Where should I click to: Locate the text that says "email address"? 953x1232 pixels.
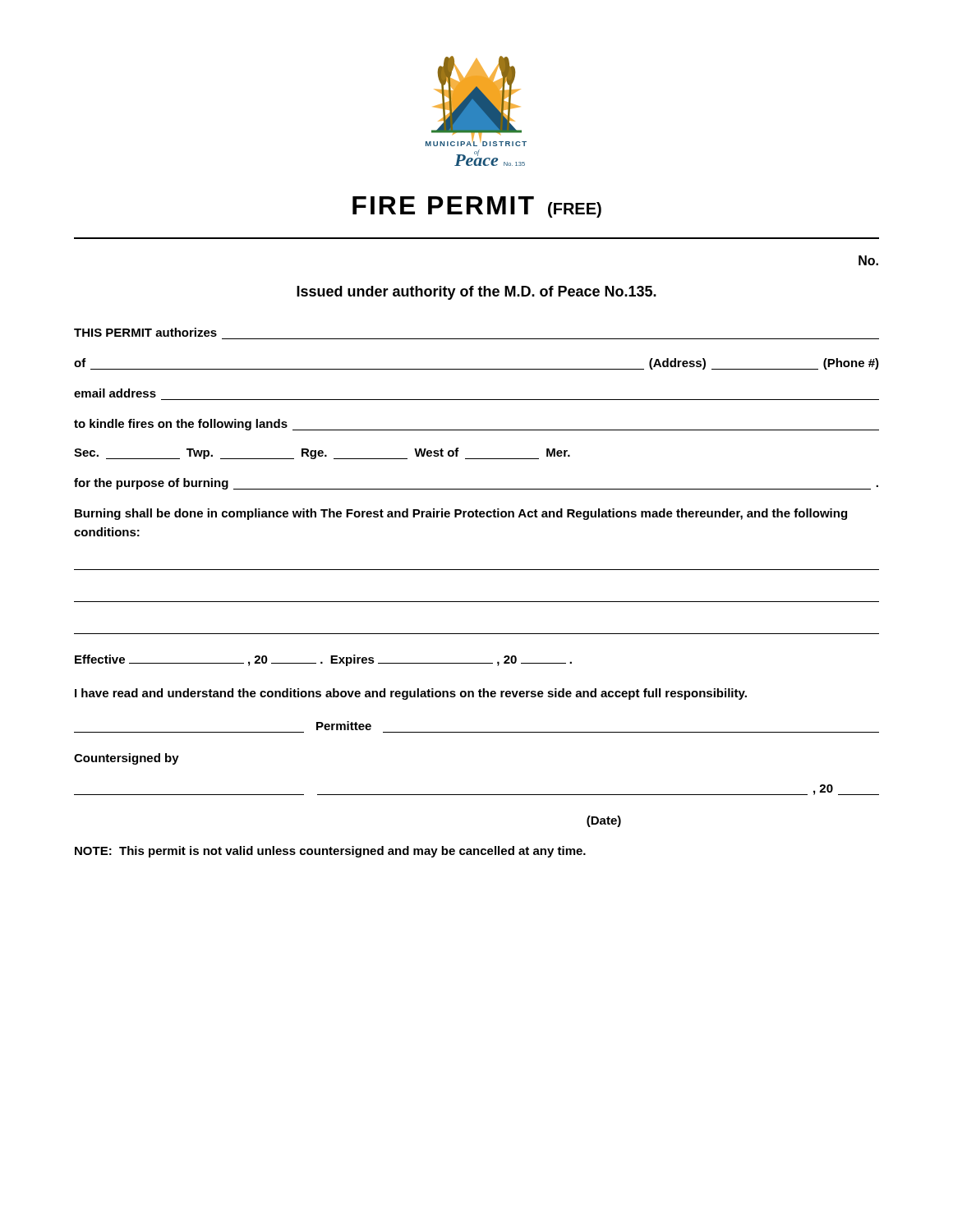tap(476, 392)
